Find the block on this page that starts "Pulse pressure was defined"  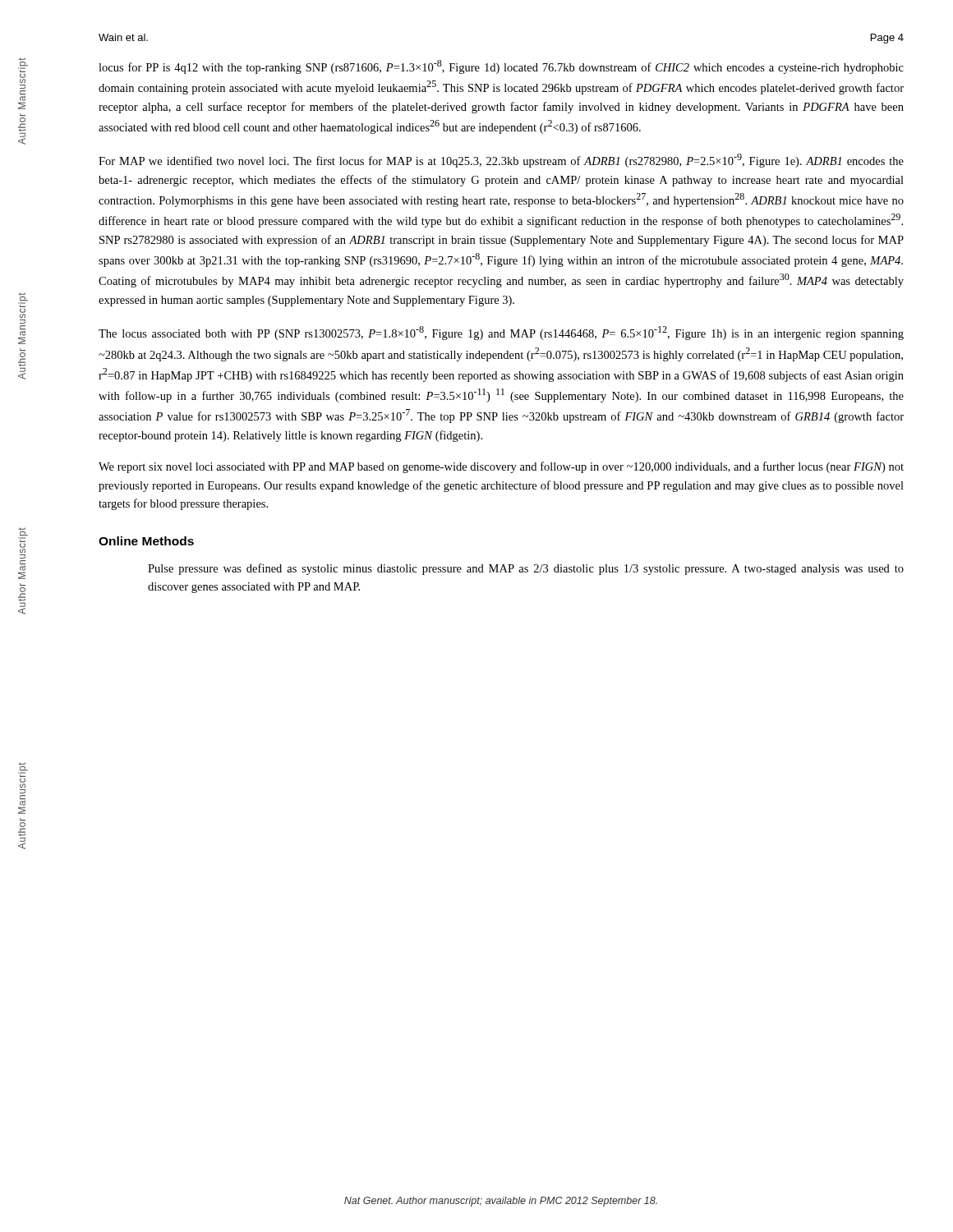[x=526, y=577]
